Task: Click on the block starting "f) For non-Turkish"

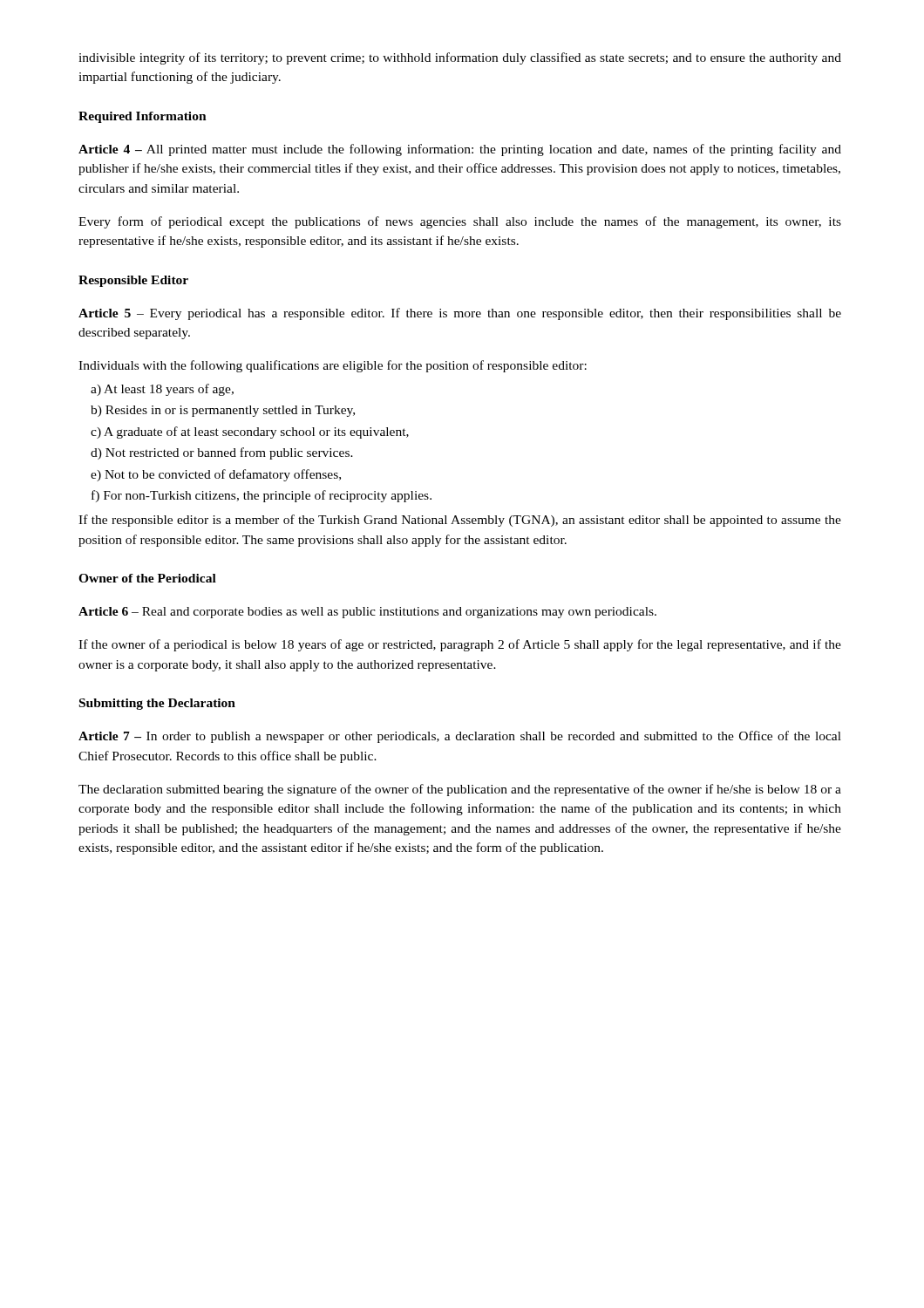Action: click(x=261, y=495)
